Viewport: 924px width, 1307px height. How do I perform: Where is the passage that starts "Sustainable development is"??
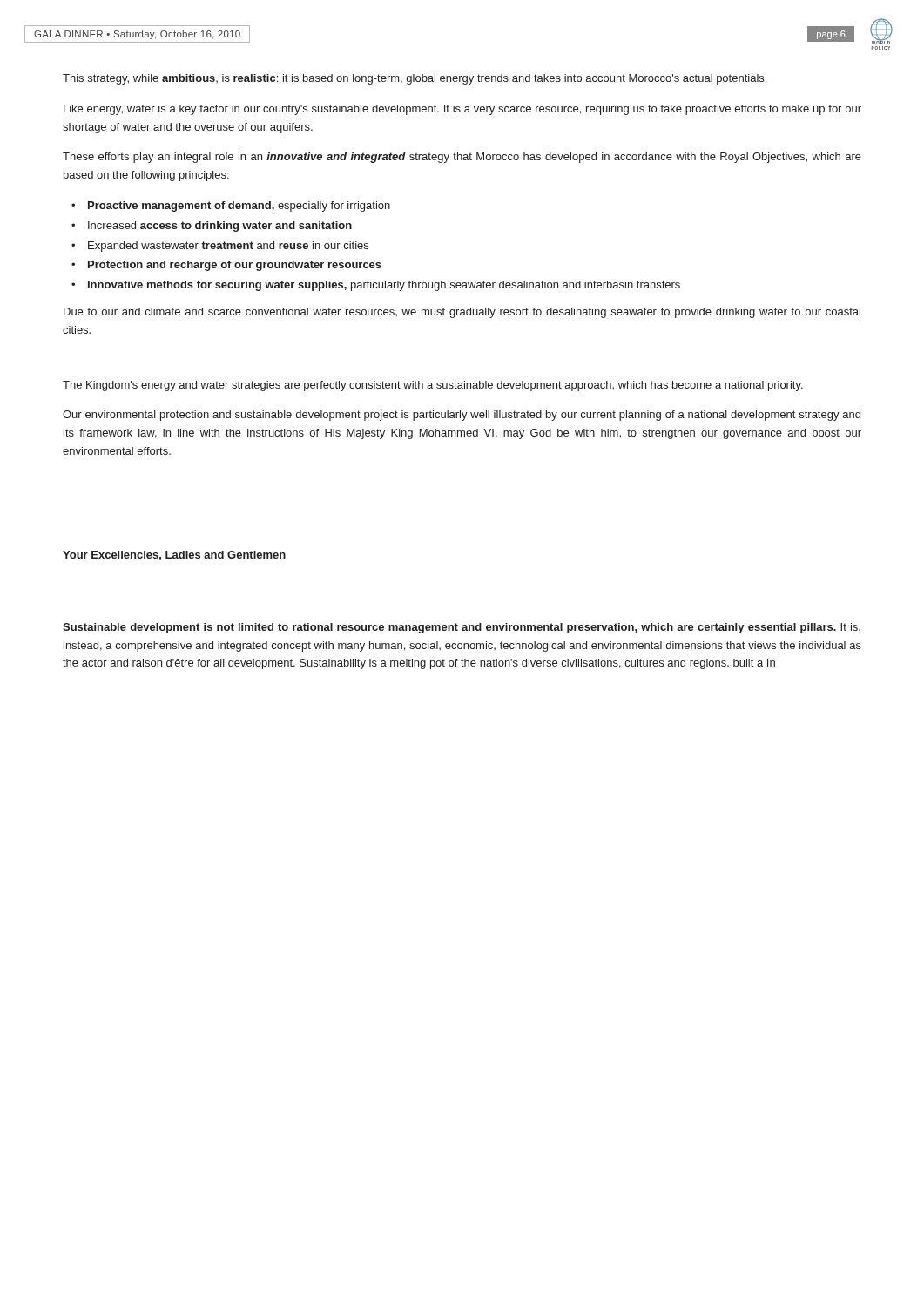pos(462,645)
